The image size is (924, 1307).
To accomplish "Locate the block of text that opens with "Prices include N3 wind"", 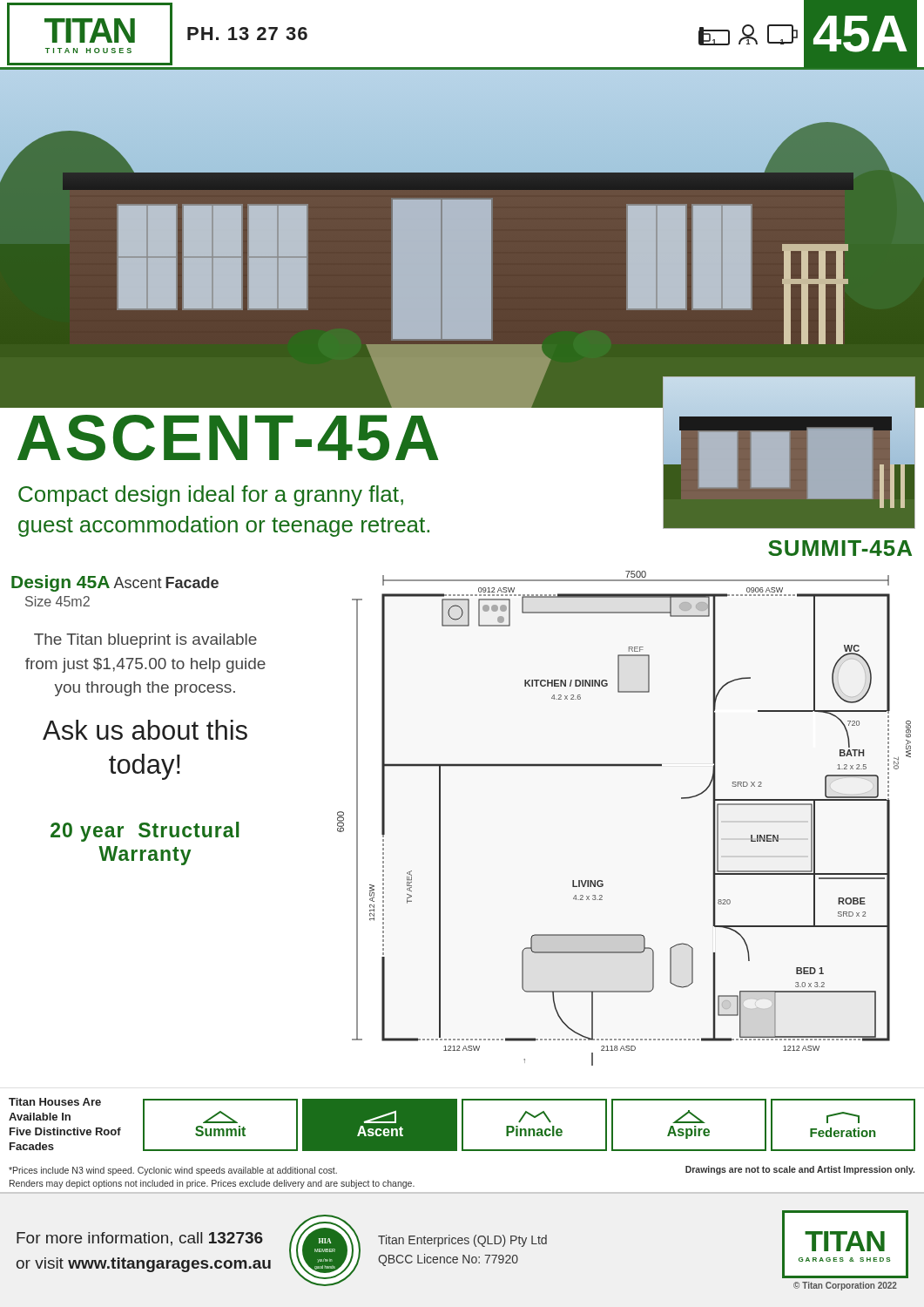I will click(212, 1177).
